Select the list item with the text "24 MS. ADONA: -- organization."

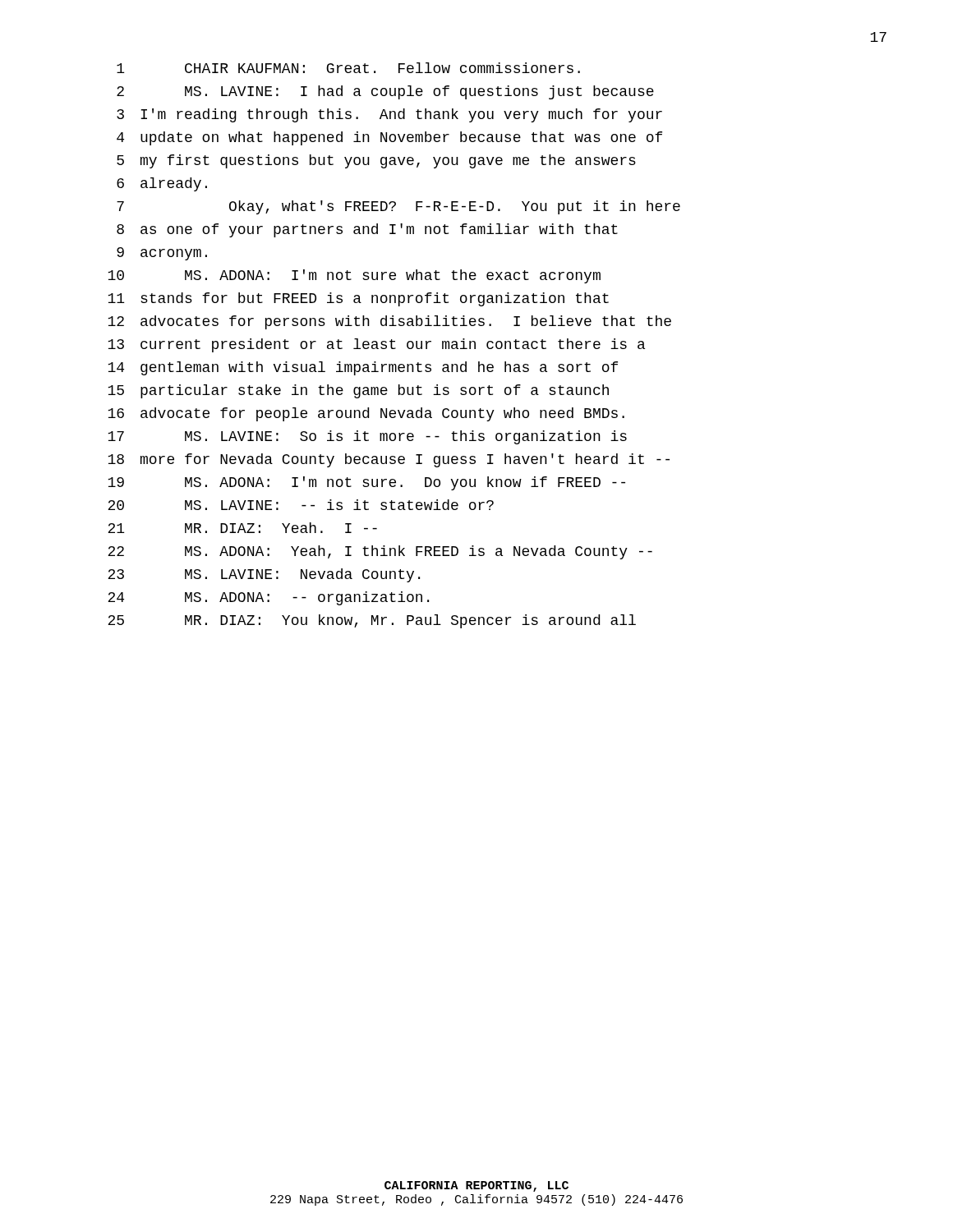point(257,598)
